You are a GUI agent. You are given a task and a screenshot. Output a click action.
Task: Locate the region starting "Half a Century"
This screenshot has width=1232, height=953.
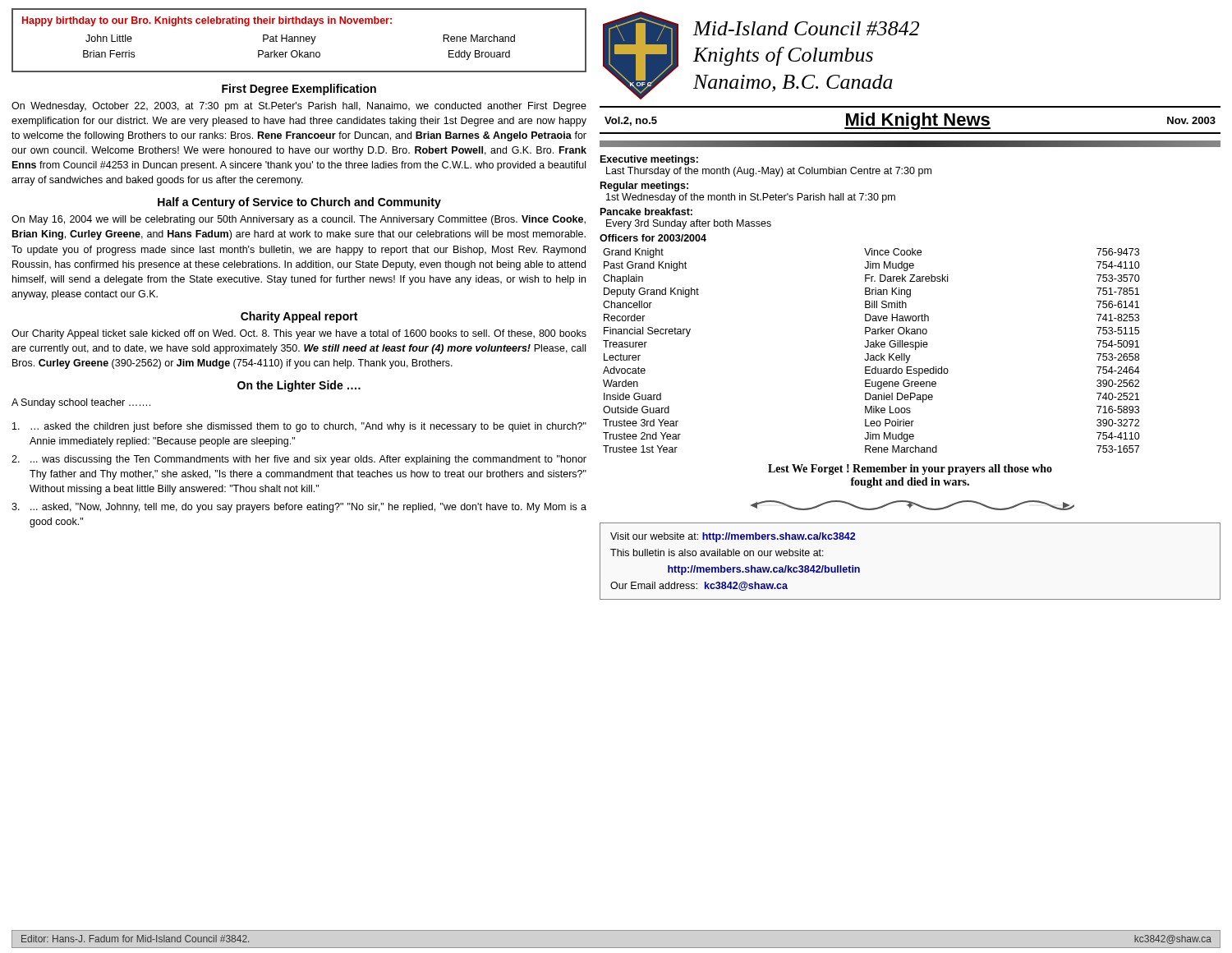coord(299,202)
